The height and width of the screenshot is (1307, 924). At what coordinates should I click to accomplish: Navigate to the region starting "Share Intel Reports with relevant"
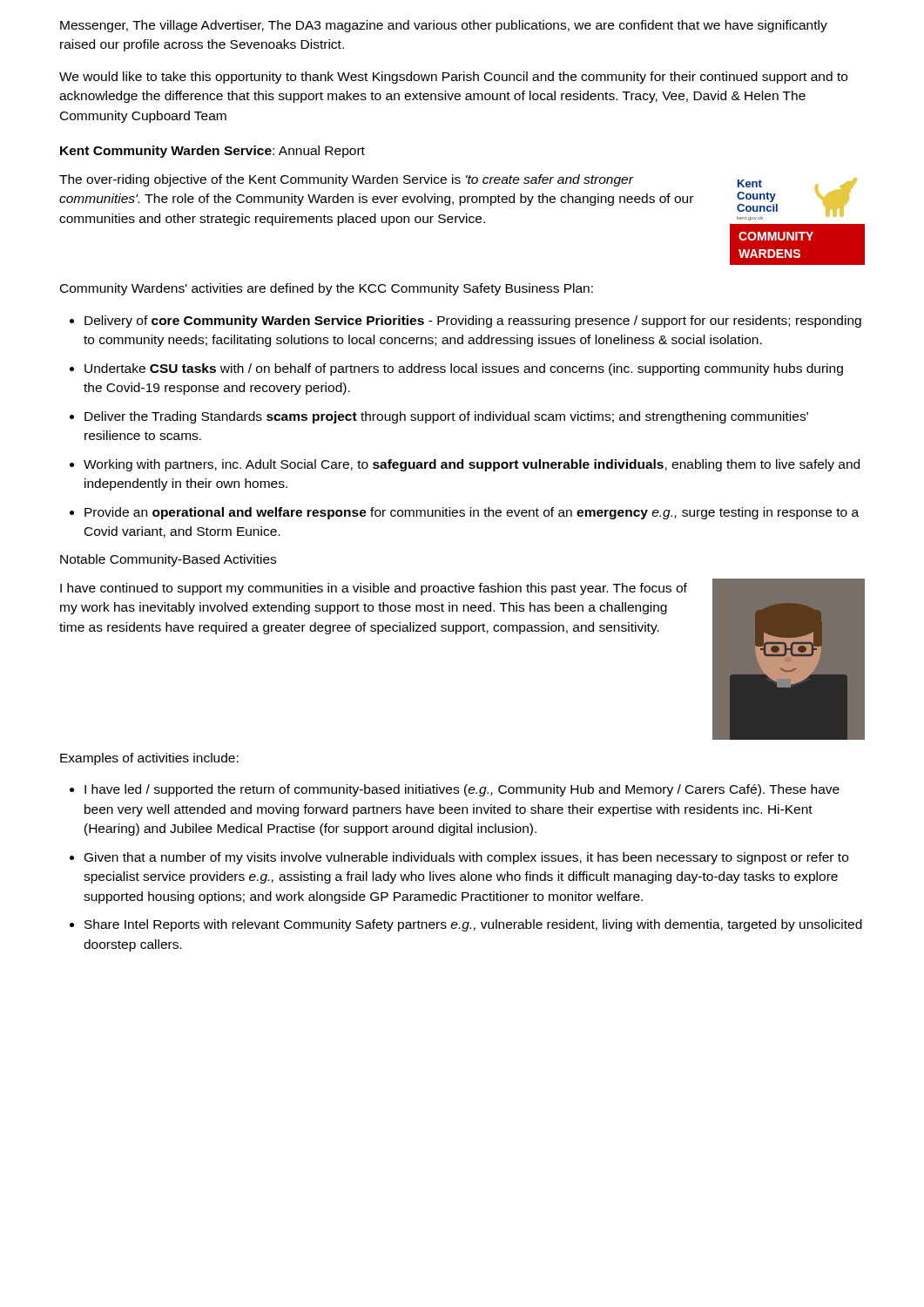pyautogui.click(x=473, y=934)
